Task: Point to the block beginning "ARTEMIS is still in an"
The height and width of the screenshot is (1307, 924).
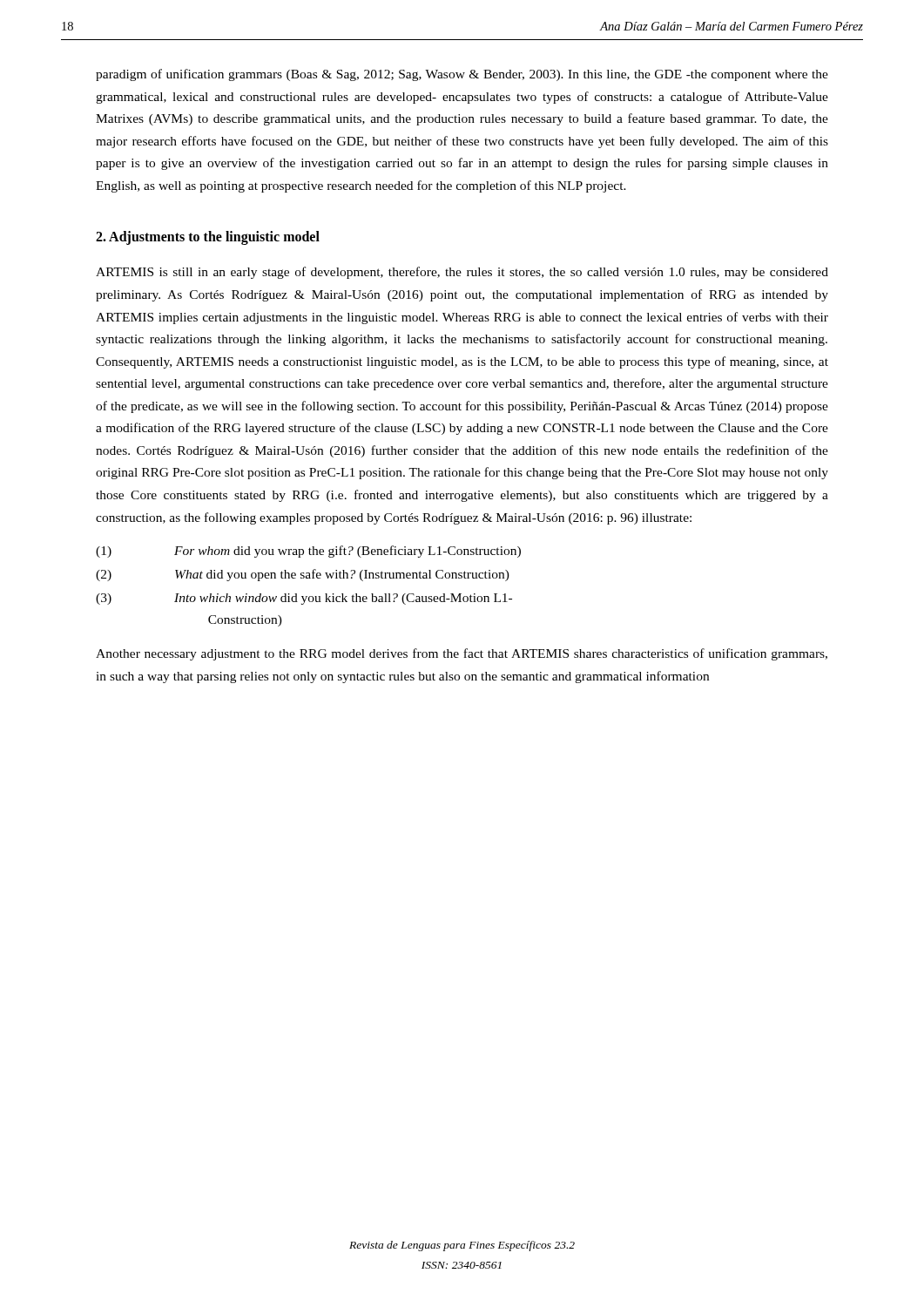Action: pyautogui.click(x=462, y=394)
